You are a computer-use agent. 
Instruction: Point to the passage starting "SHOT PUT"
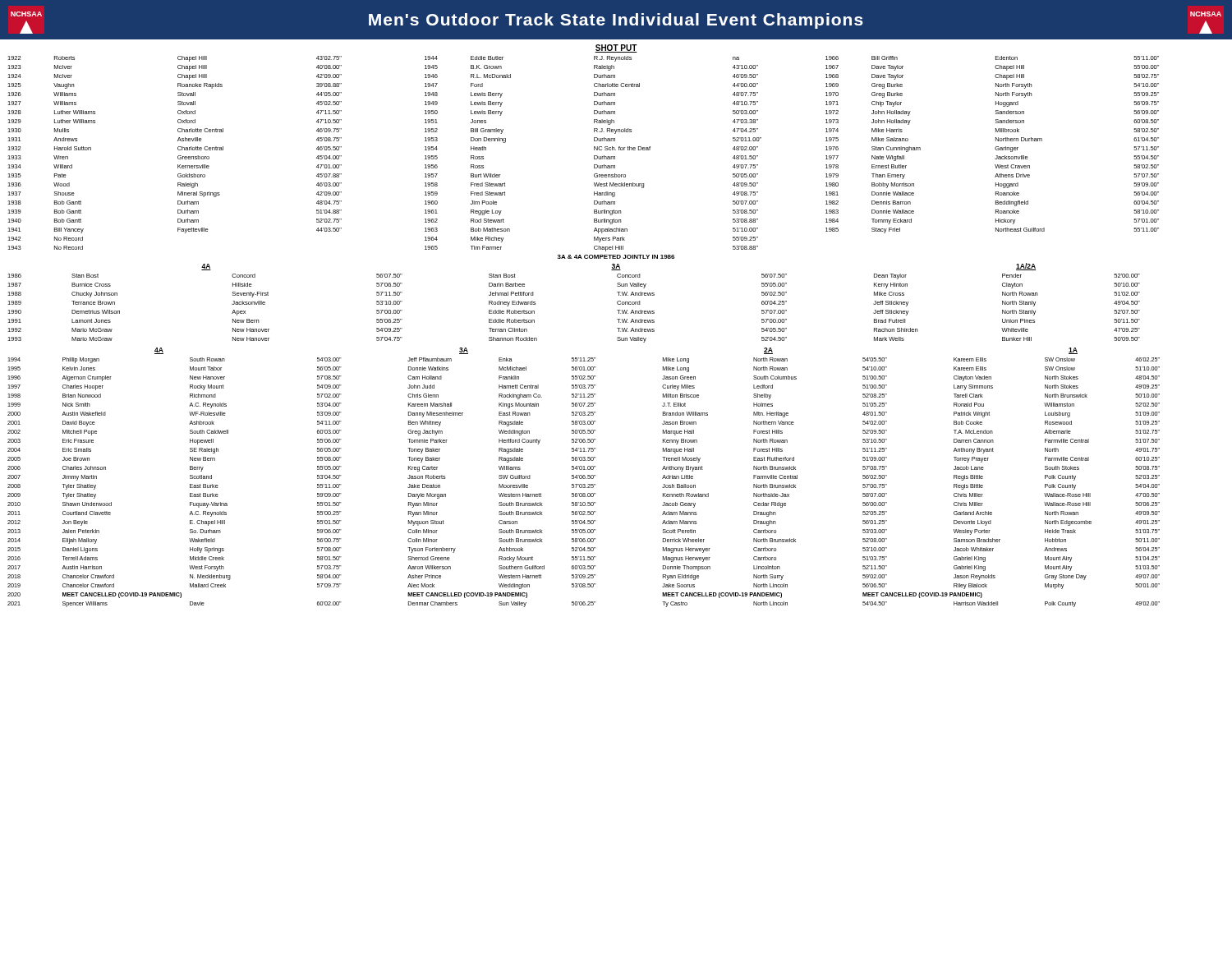click(x=616, y=48)
